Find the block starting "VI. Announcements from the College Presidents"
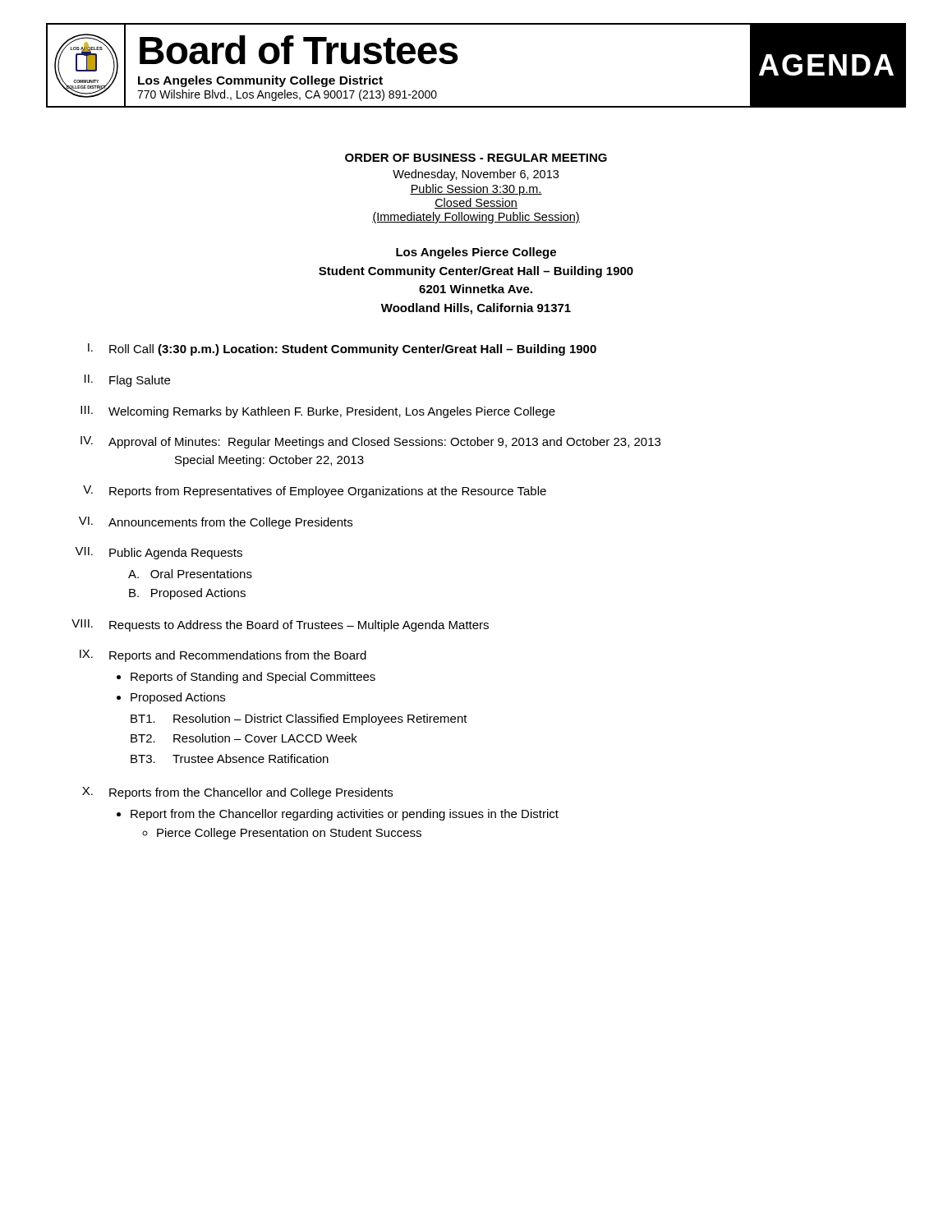 [216, 523]
